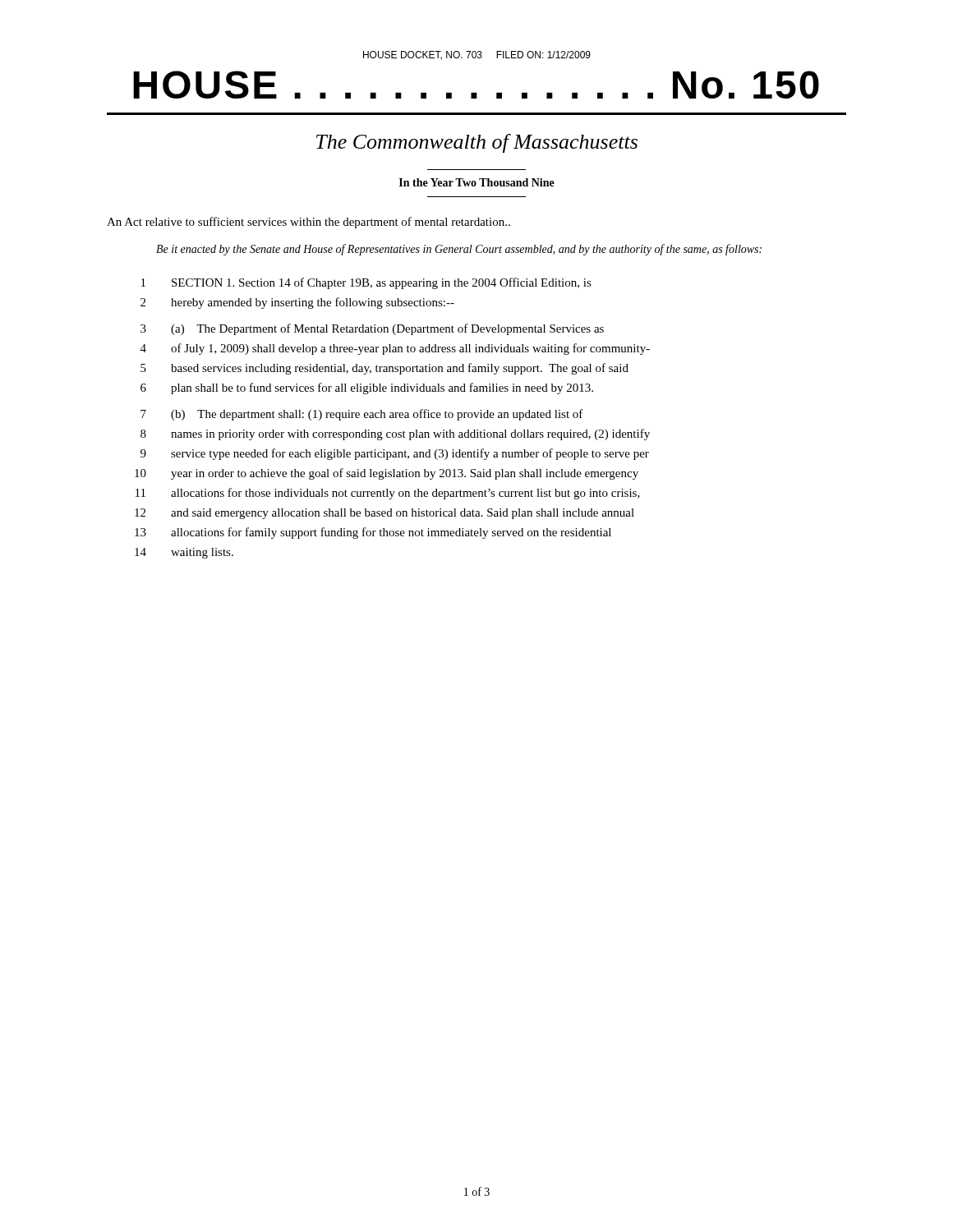Point to the block beginning "13 allocations for family support funding"
This screenshot has height=1232, width=953.
[x=476, y=532]
